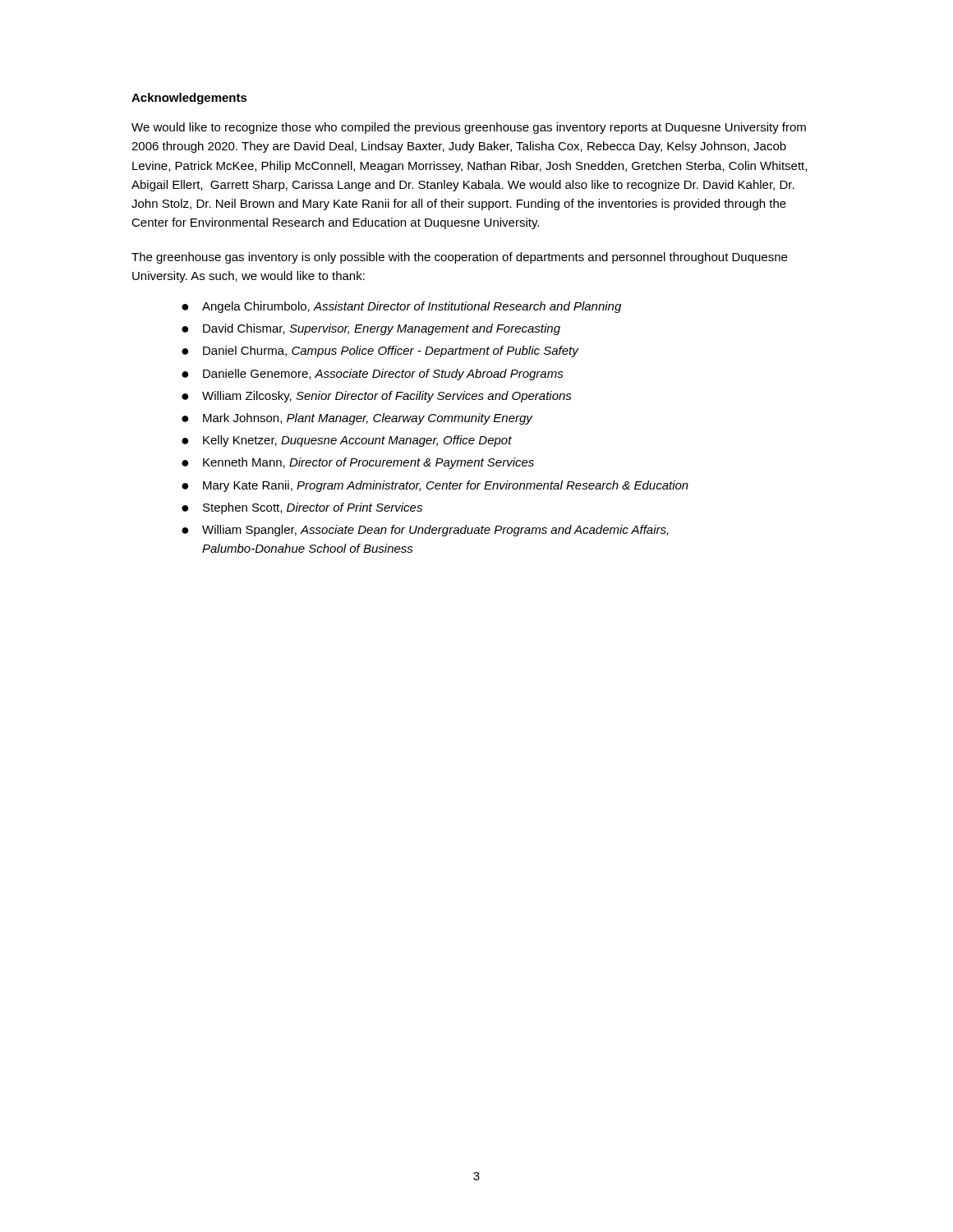Click on the block starting "● Kelly Knetzer, Duquesne Account Manager, Office Depot"

pyautogui.click(x=501, y=441)
